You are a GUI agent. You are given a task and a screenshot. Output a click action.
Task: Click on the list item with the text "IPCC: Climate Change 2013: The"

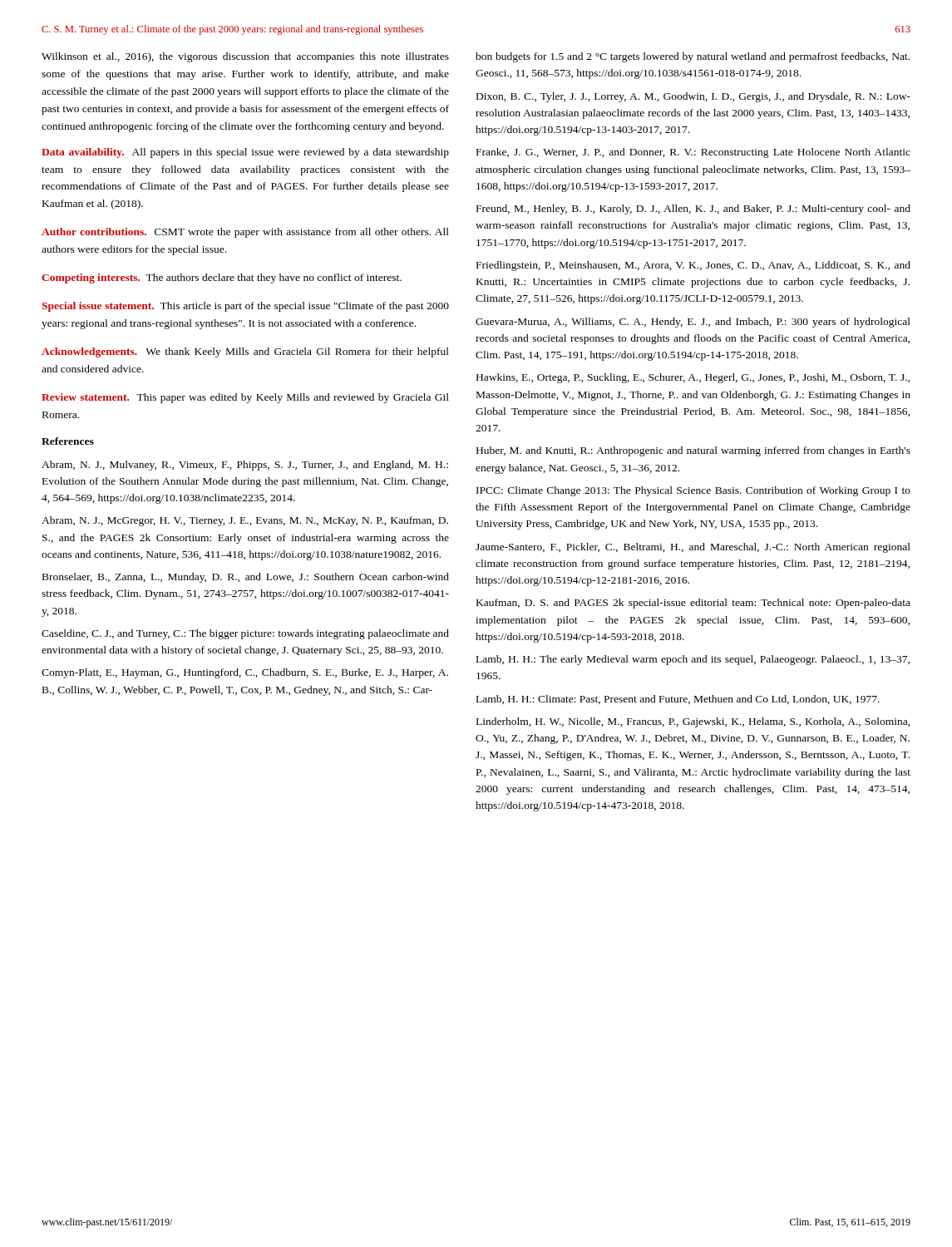pyautogui.click(x=693, y=507)
